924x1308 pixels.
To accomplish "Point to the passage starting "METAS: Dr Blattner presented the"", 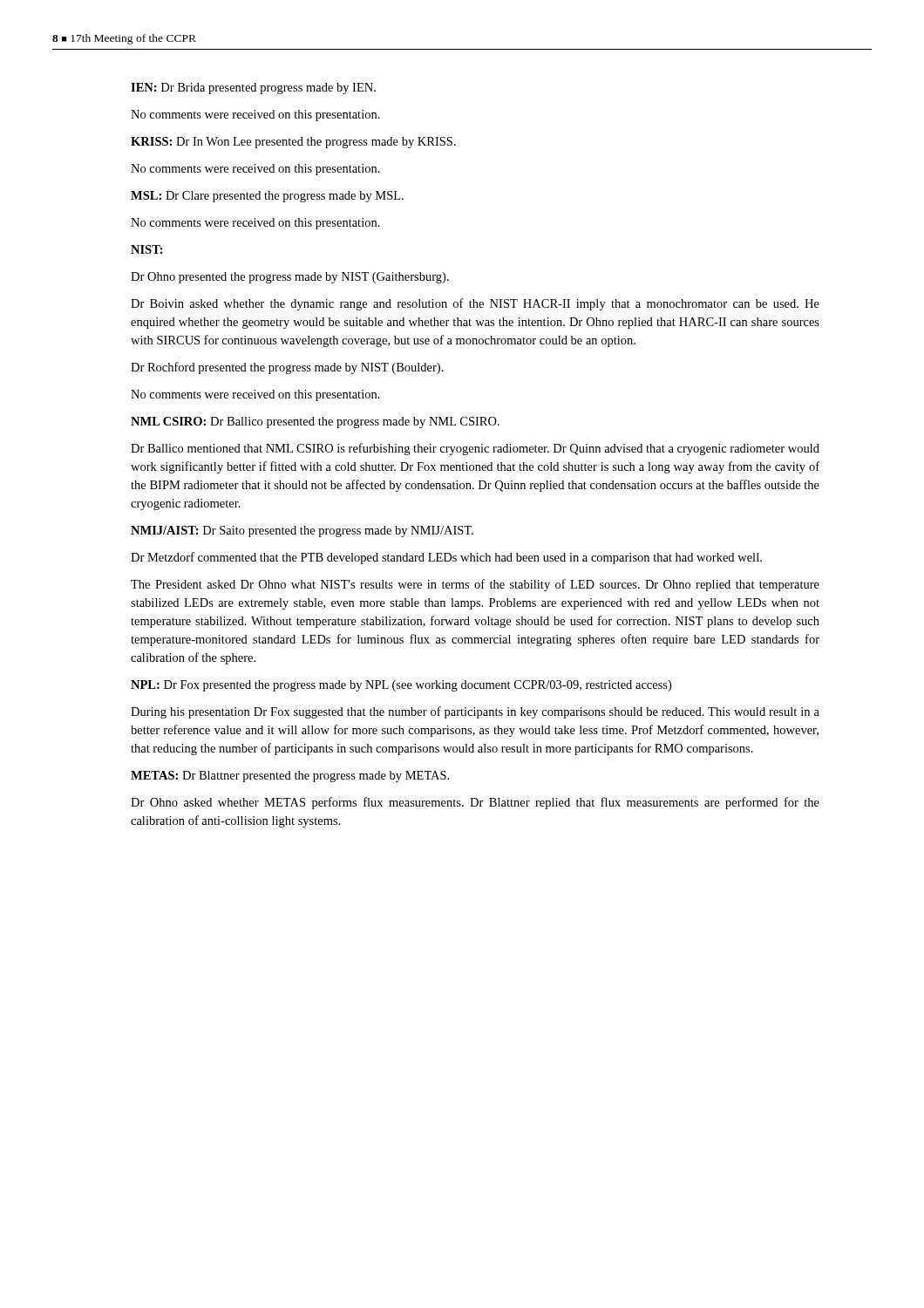I will click(290, 776).
